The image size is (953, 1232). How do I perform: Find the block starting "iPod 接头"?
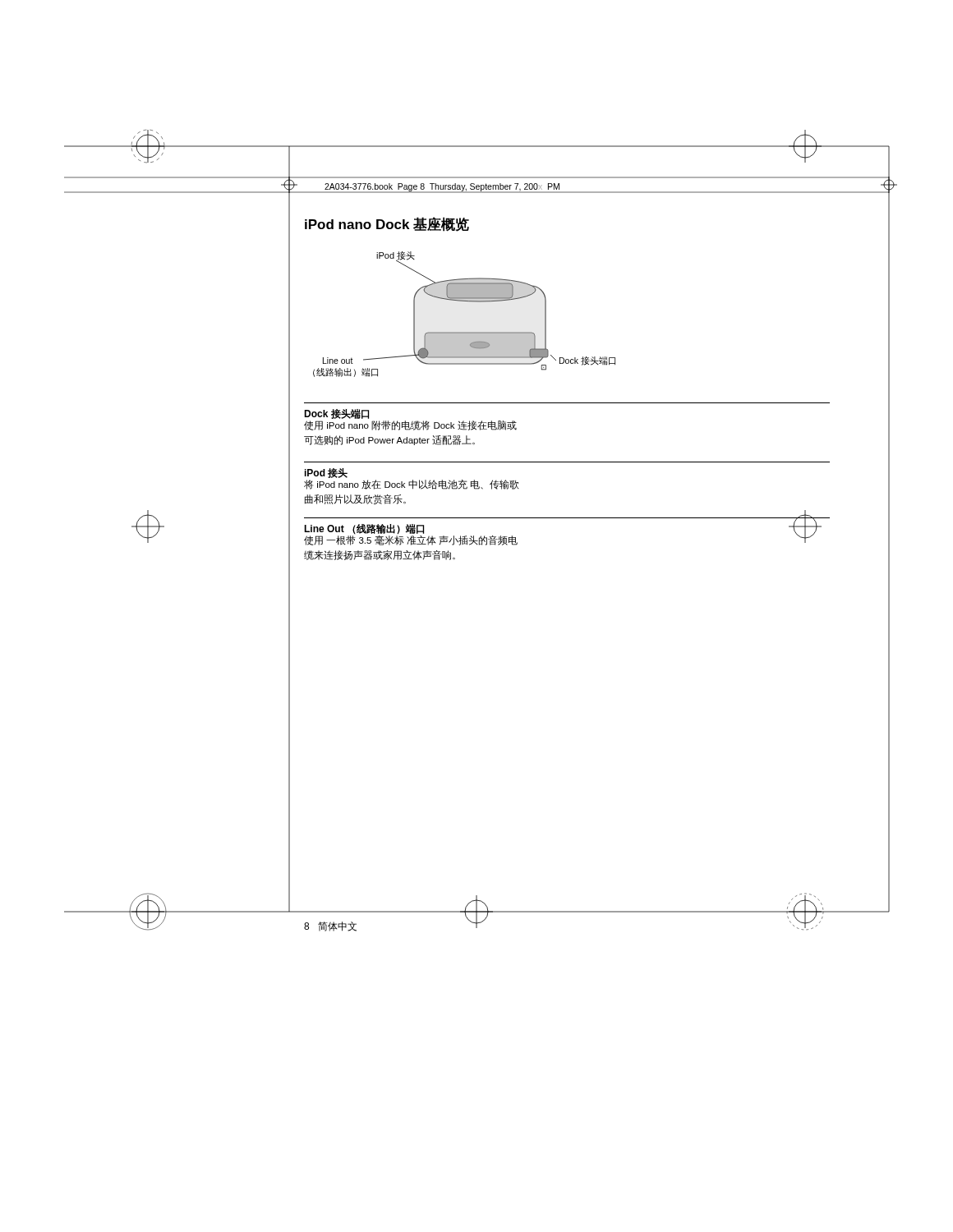[x=326, y=473]
